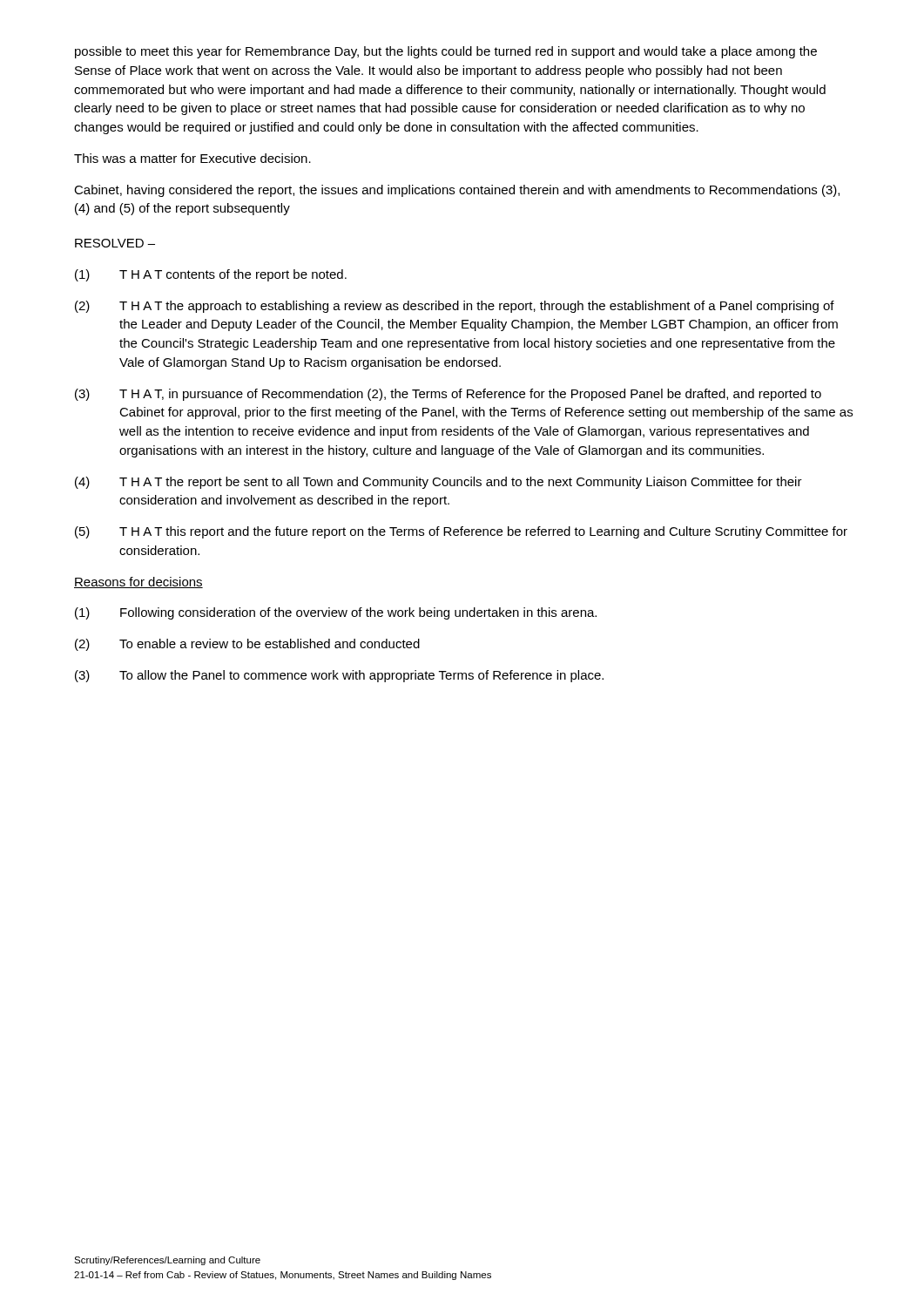Viewport: 924px width, 1307px height.
Task: Point to the block beginning "(4) T H A"
Action: [x=464, y=491]
